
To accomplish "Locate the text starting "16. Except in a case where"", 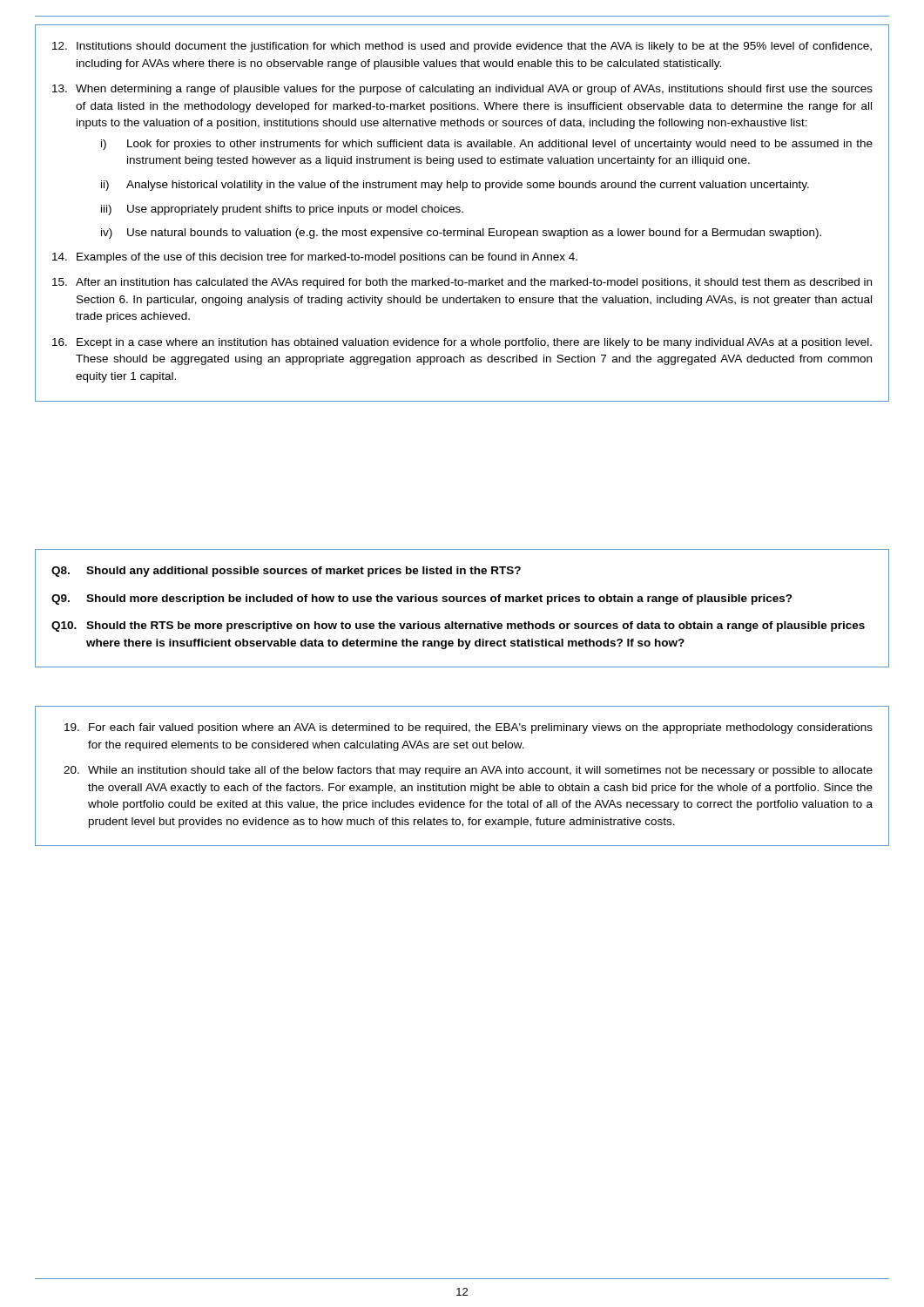I will tap(462, 359).
